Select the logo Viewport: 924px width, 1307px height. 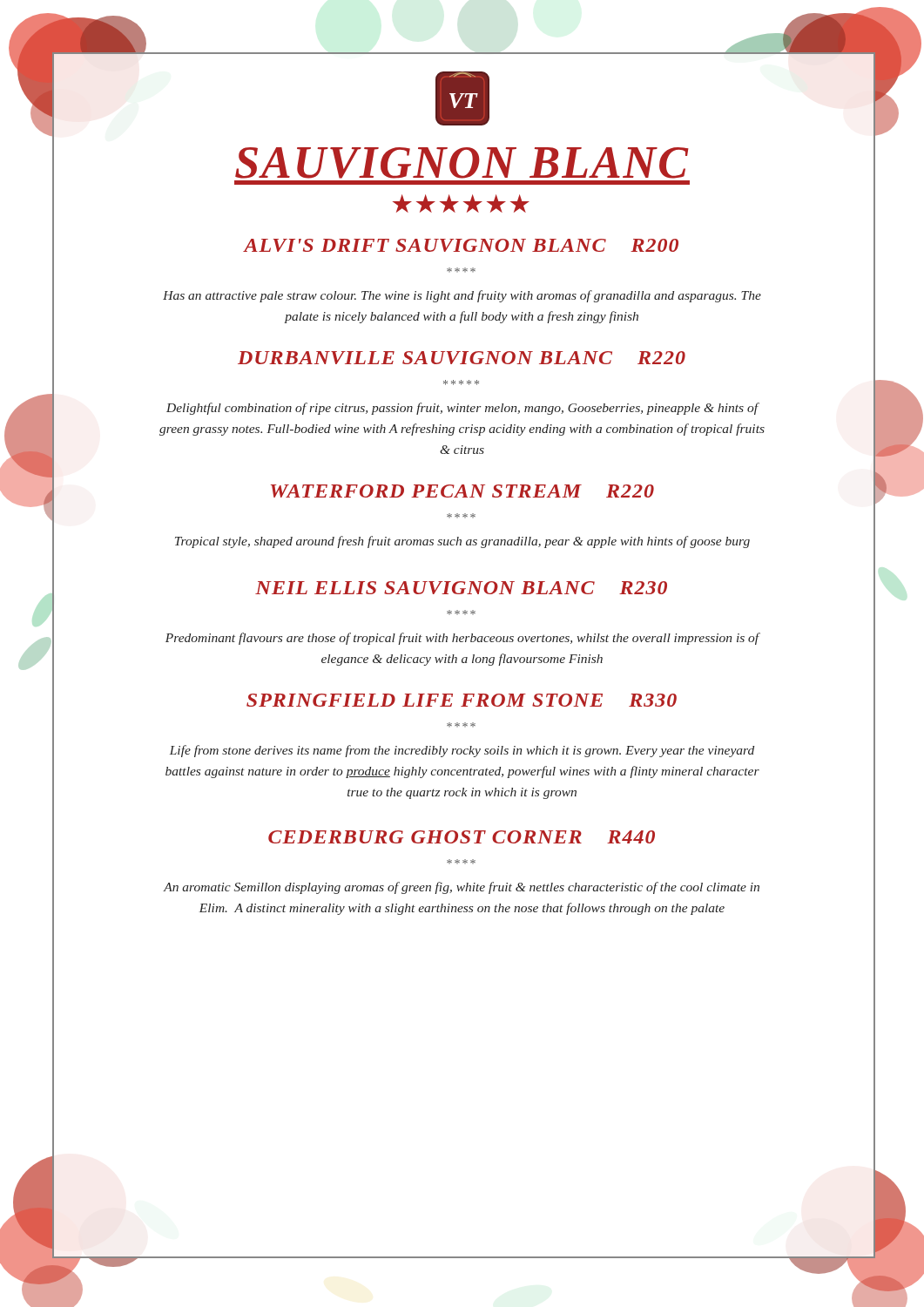pyautogui.click(x=462, y=100)
